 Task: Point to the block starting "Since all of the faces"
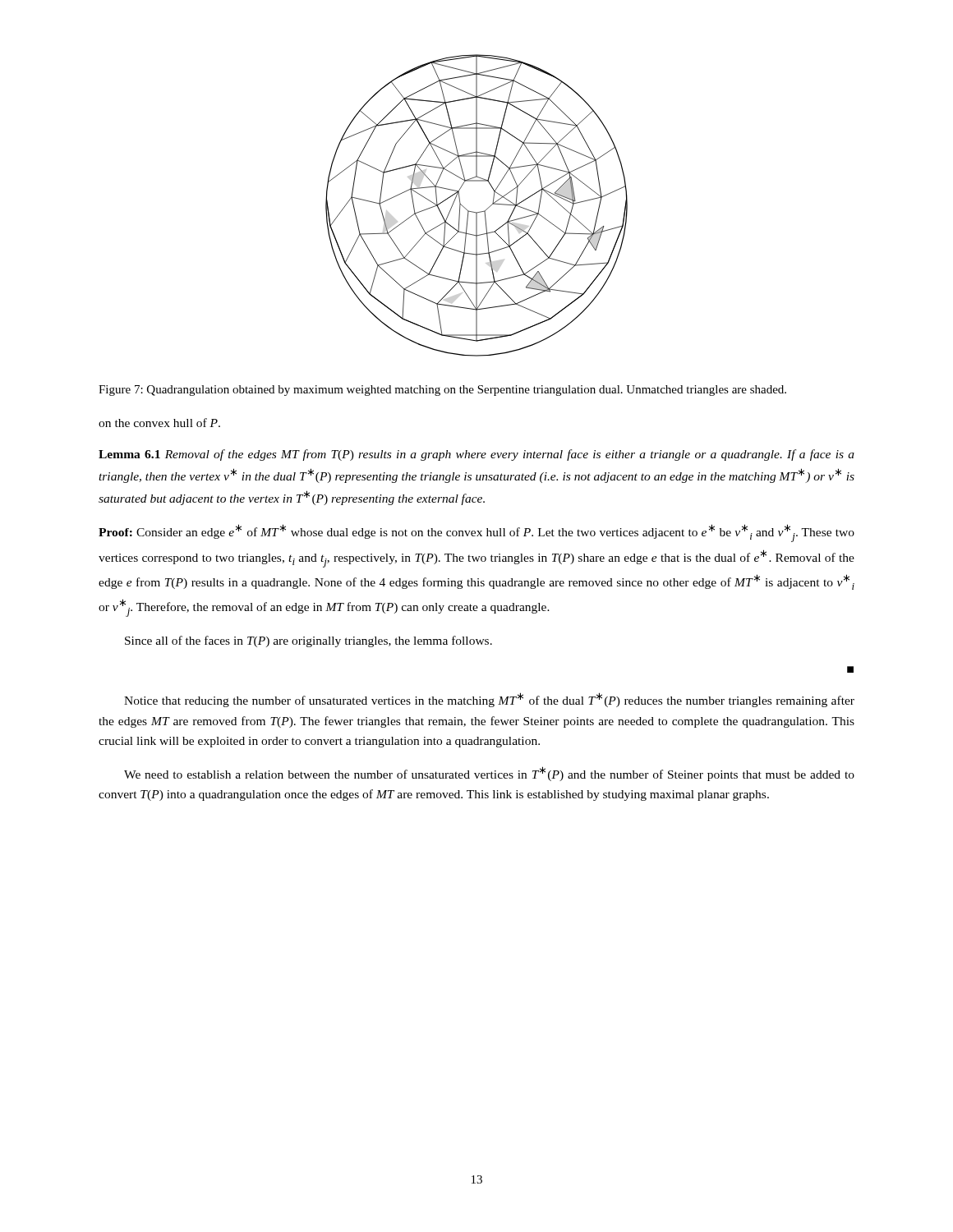(x=308, y=641)
